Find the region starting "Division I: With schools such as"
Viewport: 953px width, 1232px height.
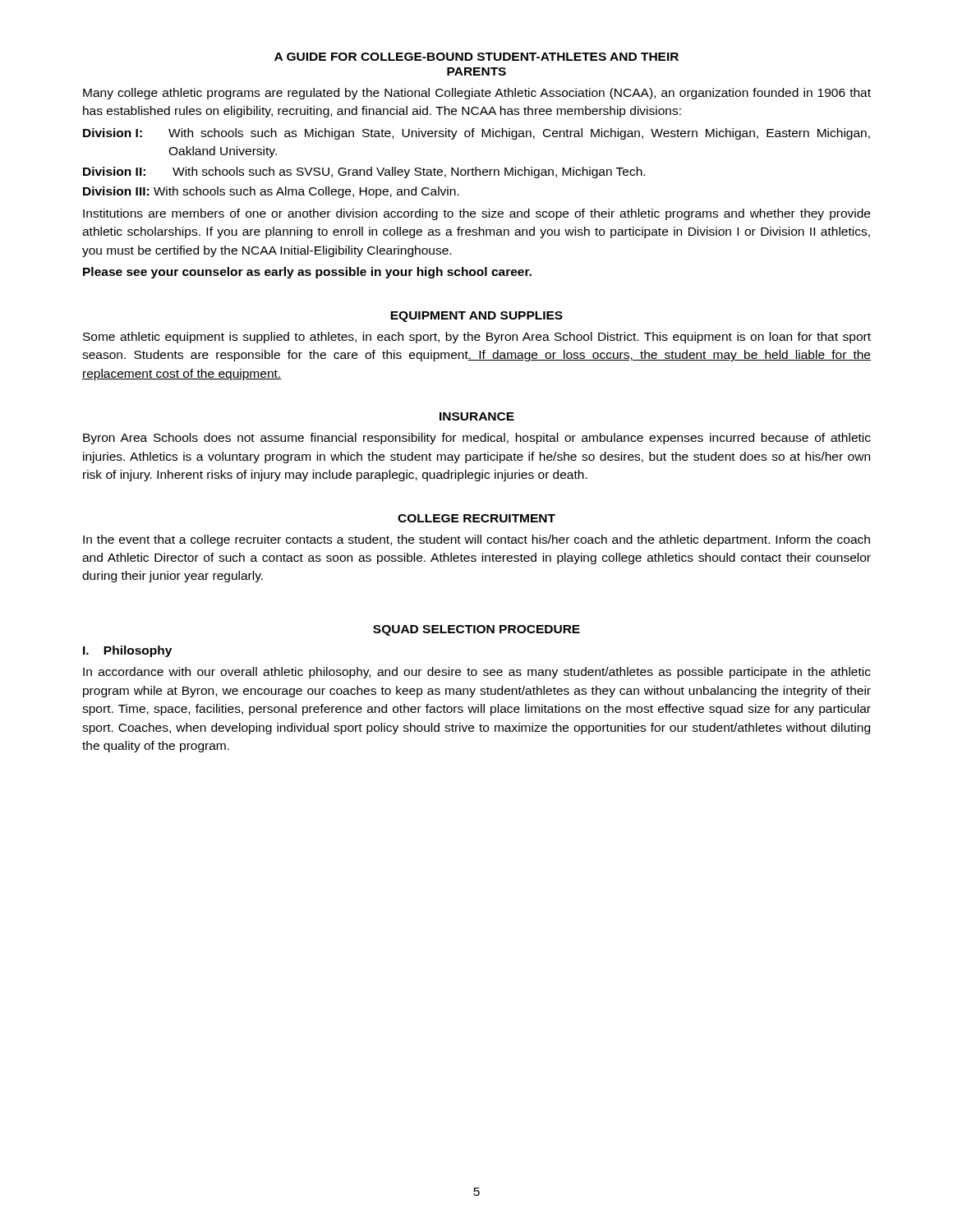[x=476, y=142]
